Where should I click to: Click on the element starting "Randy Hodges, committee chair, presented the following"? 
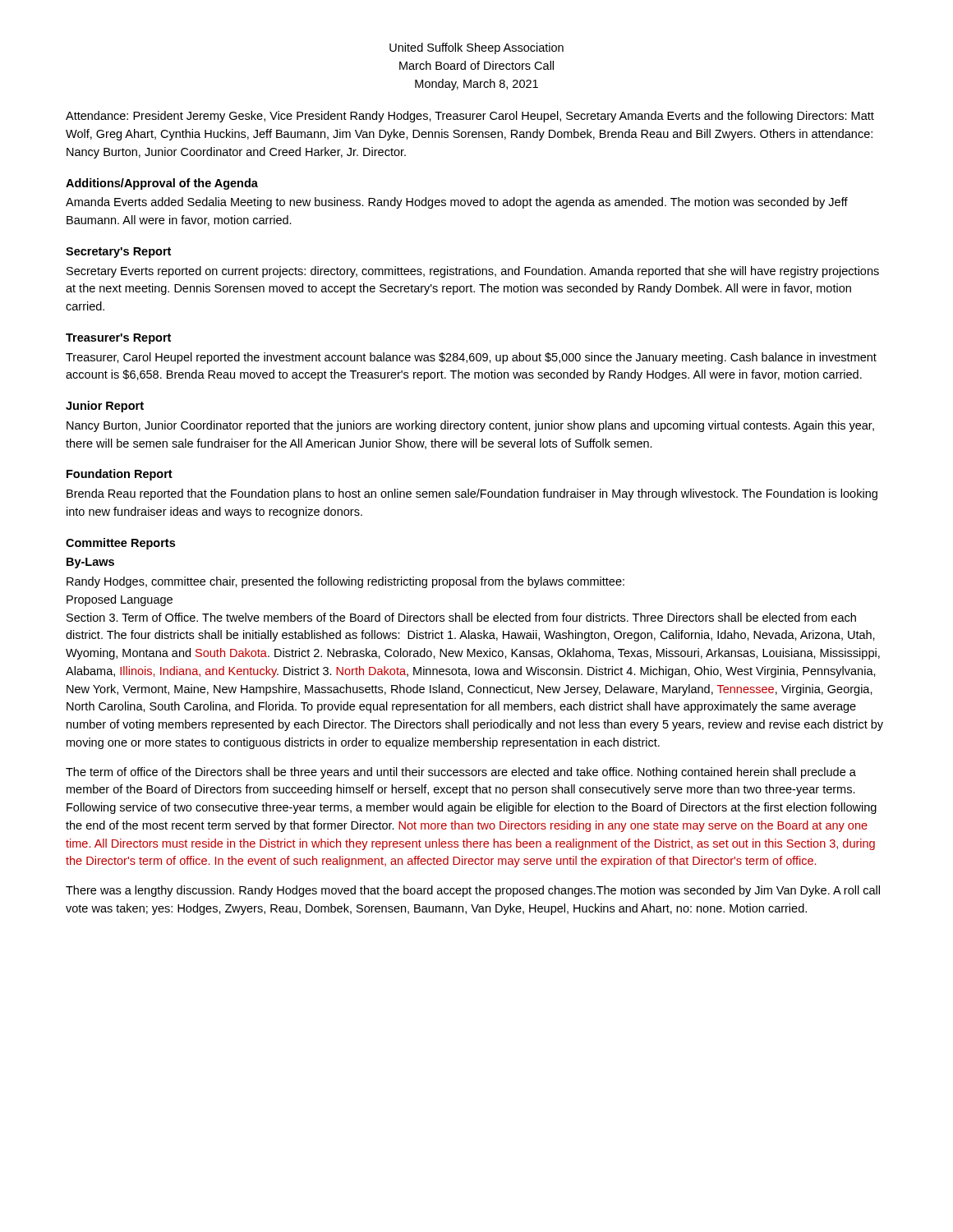click(x=476, y=663)
